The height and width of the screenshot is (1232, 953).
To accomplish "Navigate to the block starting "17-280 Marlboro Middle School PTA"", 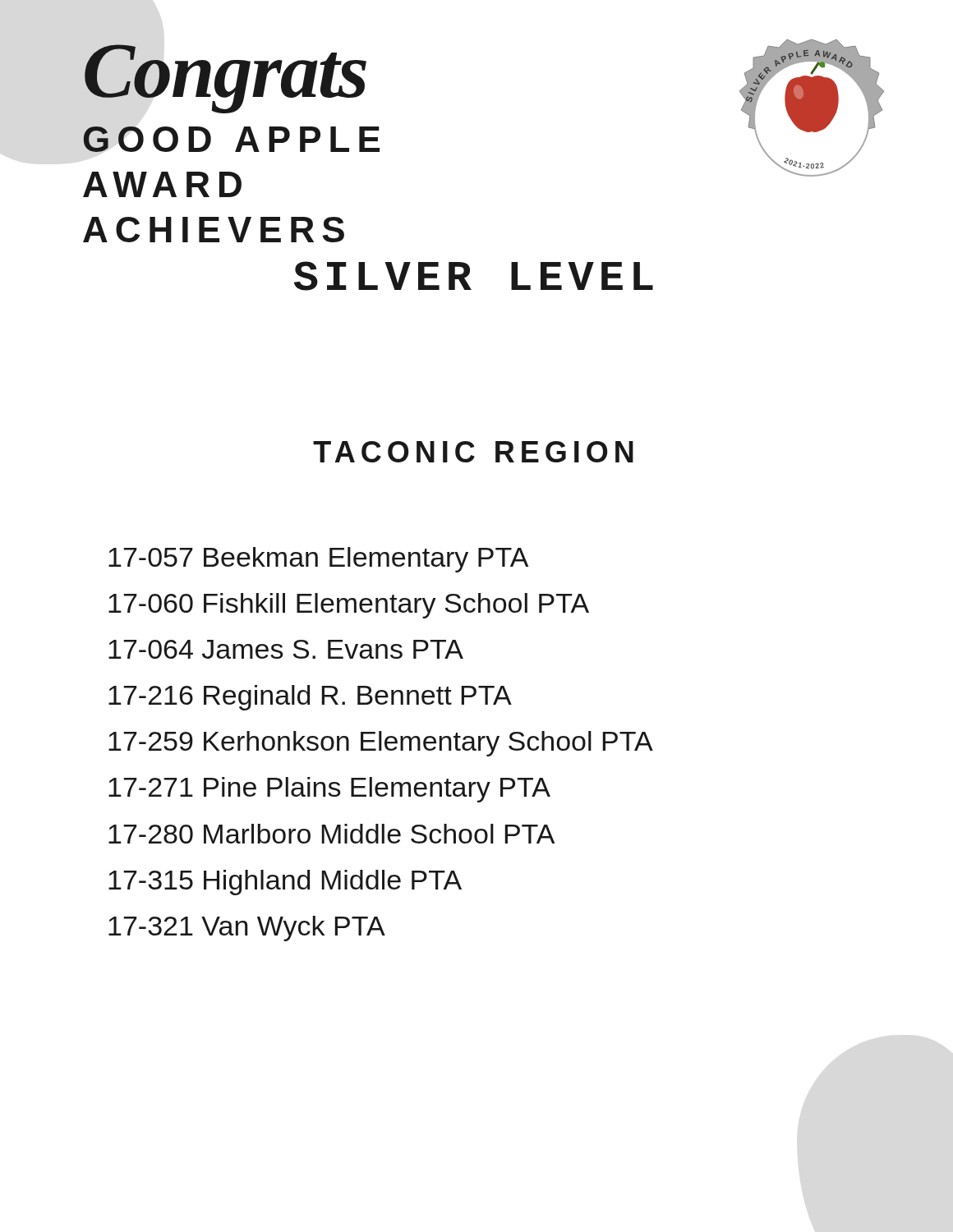I will [x=331, y=833].
